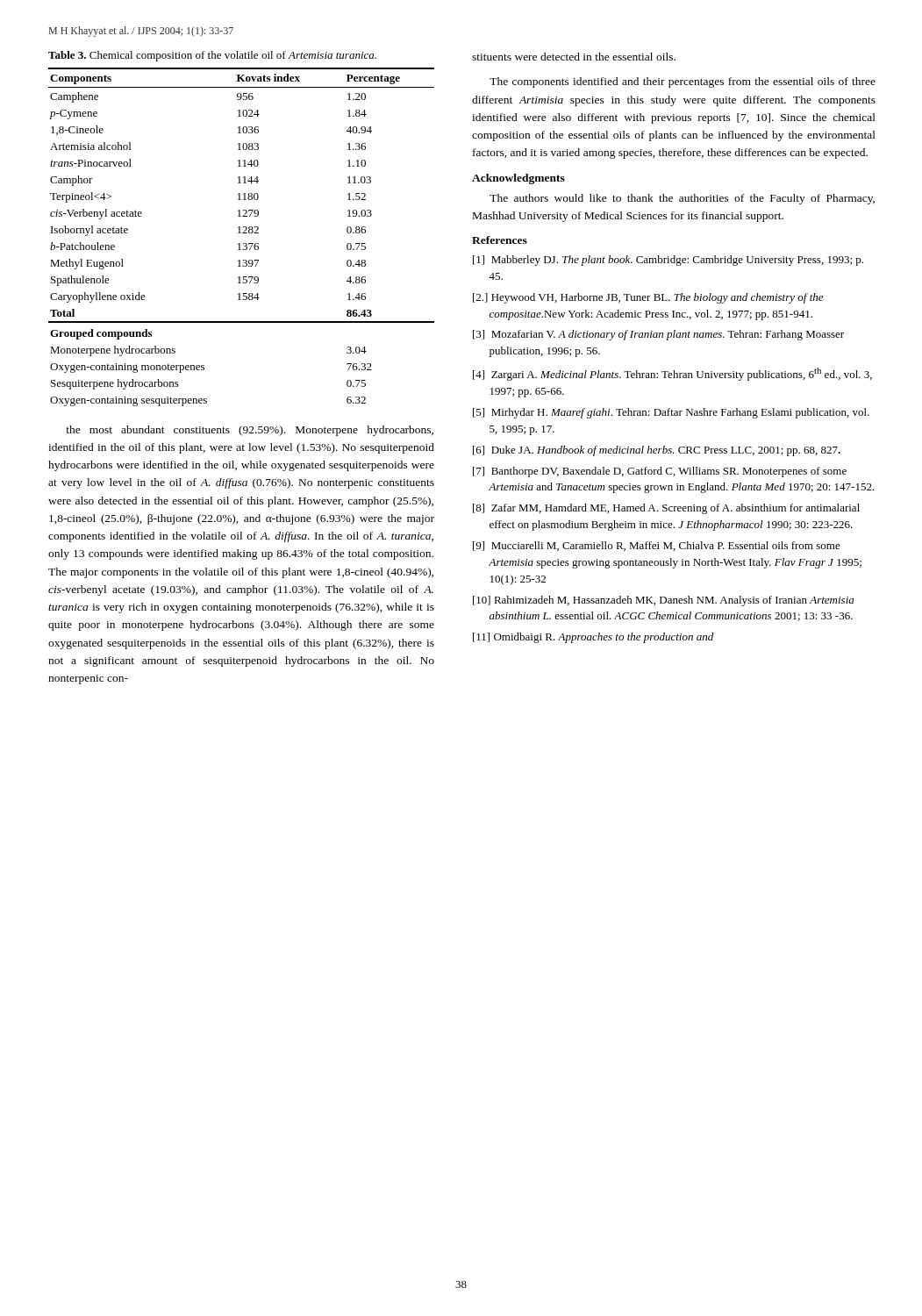Point to the passage starting "The authors would like to thank"

(674, 207)
